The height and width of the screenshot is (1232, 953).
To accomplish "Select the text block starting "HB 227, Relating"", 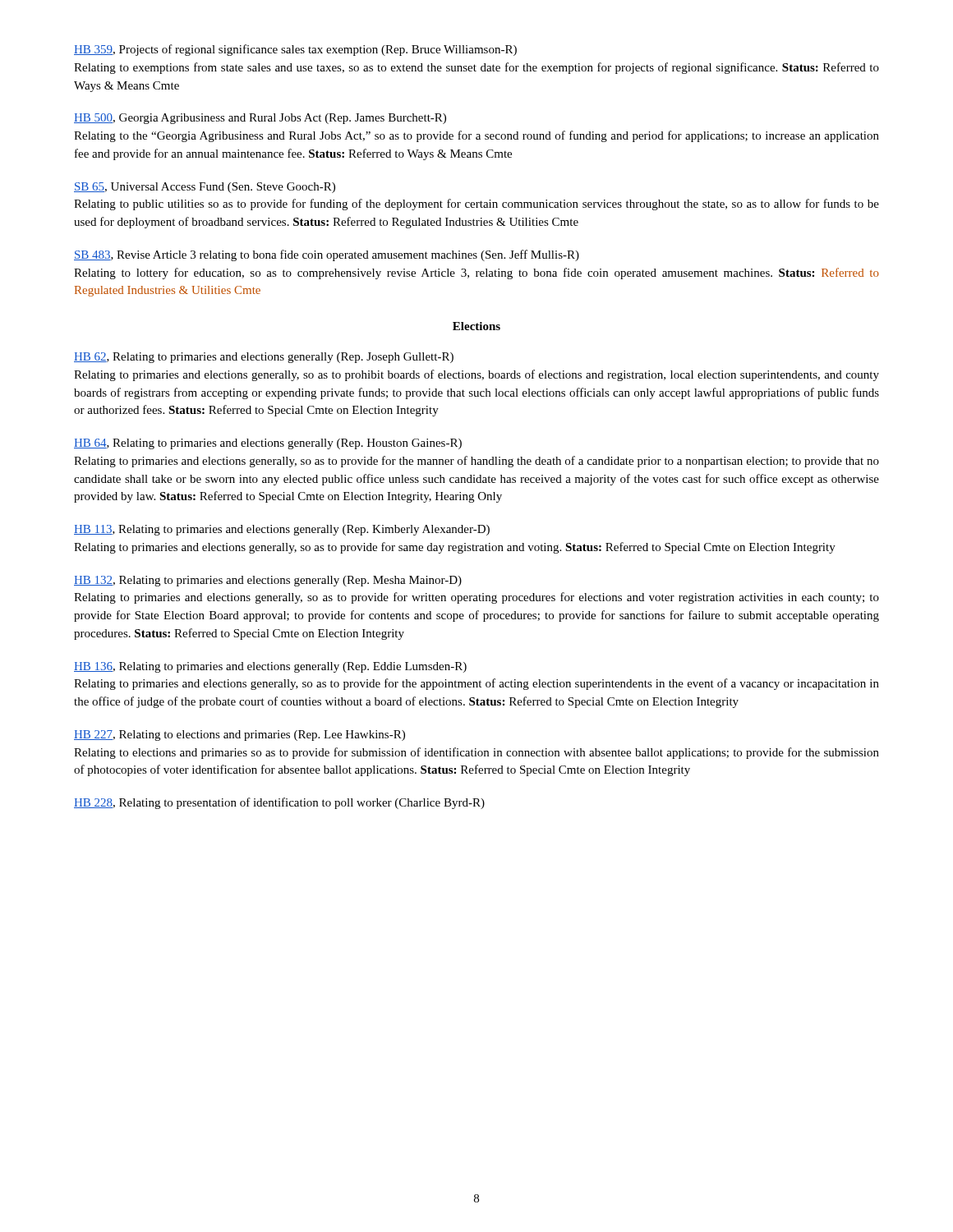I will click(x=476, y=752).
